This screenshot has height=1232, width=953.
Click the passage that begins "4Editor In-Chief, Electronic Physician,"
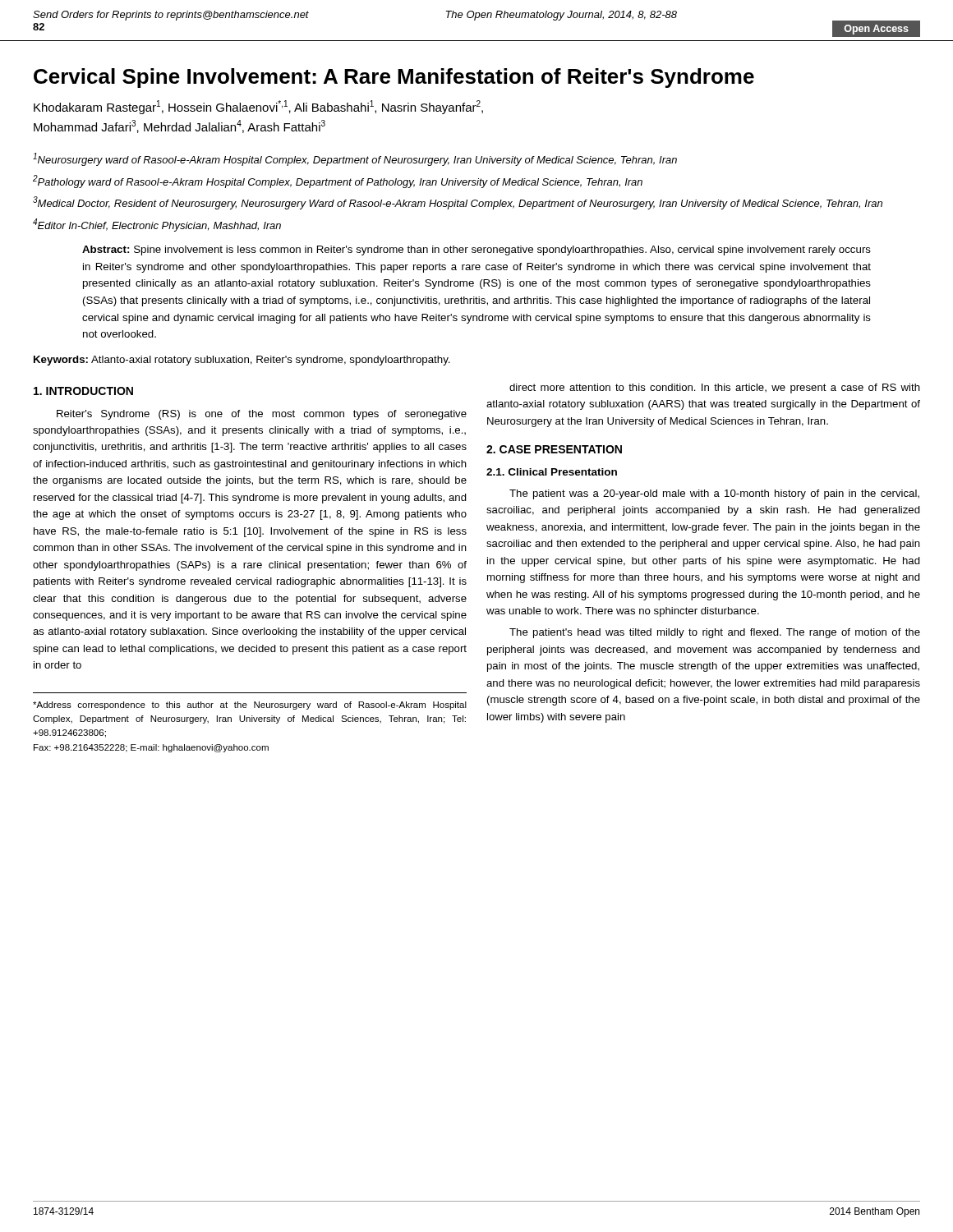click(157, 225)
